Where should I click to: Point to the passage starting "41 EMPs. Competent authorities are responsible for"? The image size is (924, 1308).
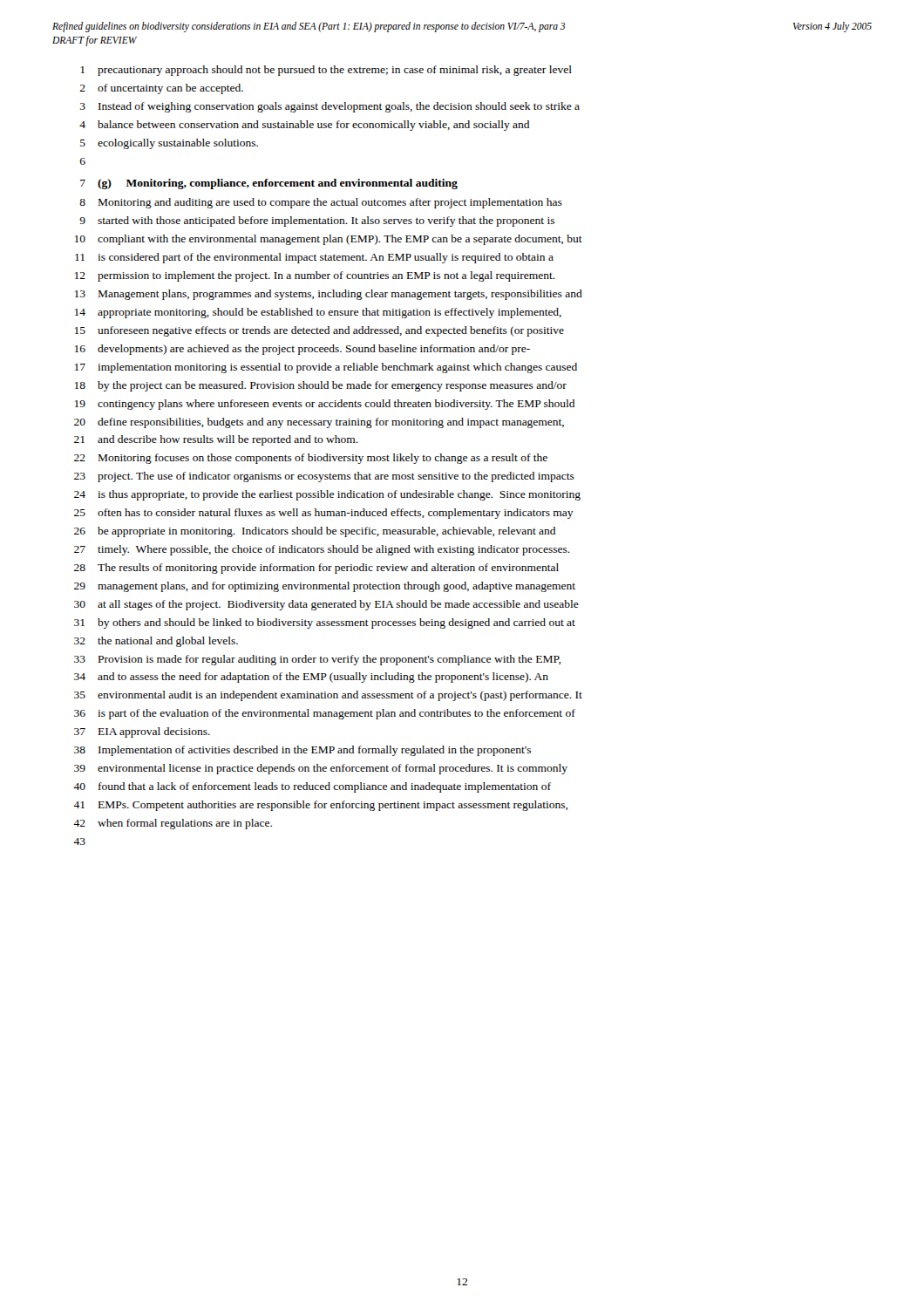coord(462,805)
